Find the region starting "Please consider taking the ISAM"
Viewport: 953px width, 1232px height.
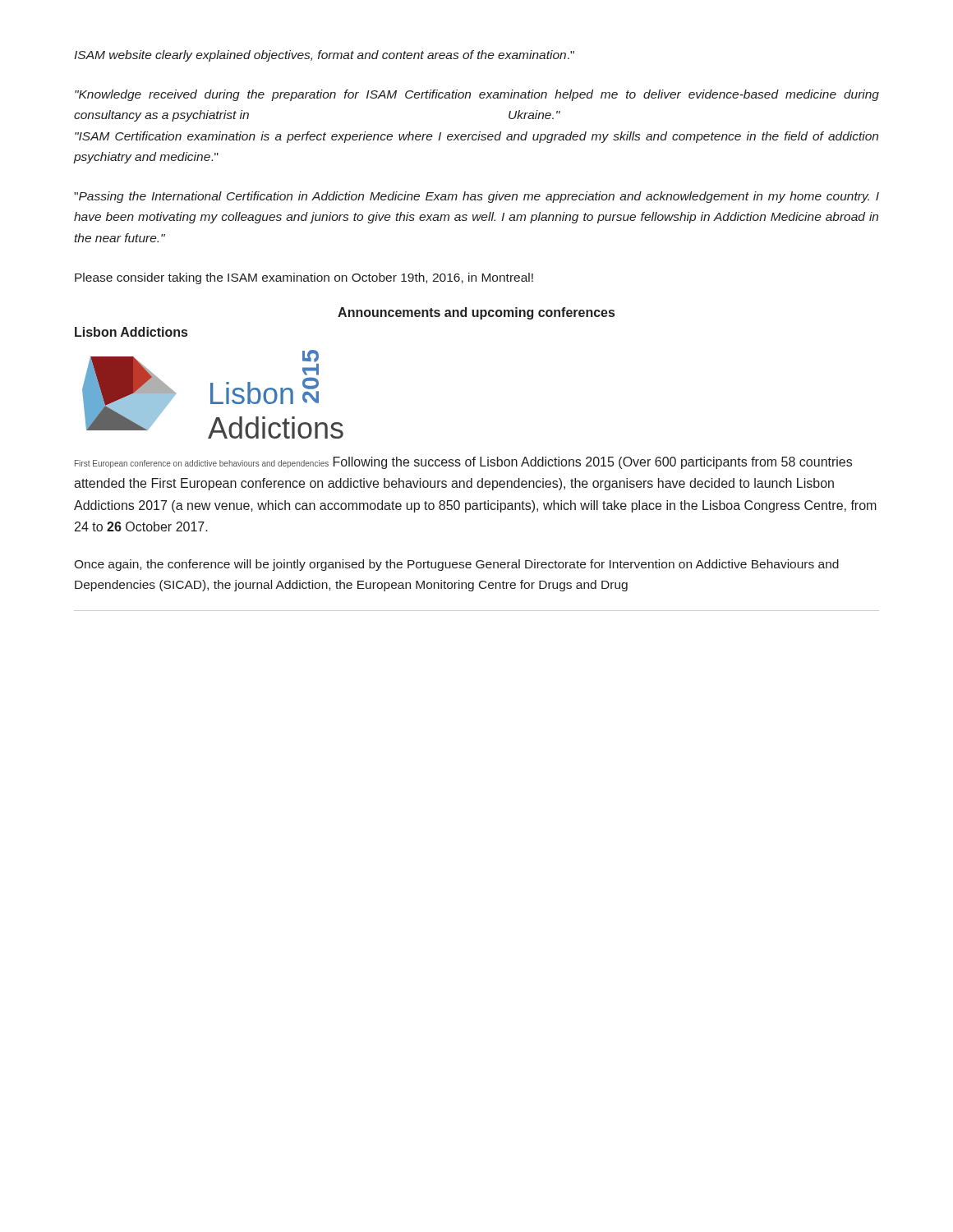[x=304, y=277]
